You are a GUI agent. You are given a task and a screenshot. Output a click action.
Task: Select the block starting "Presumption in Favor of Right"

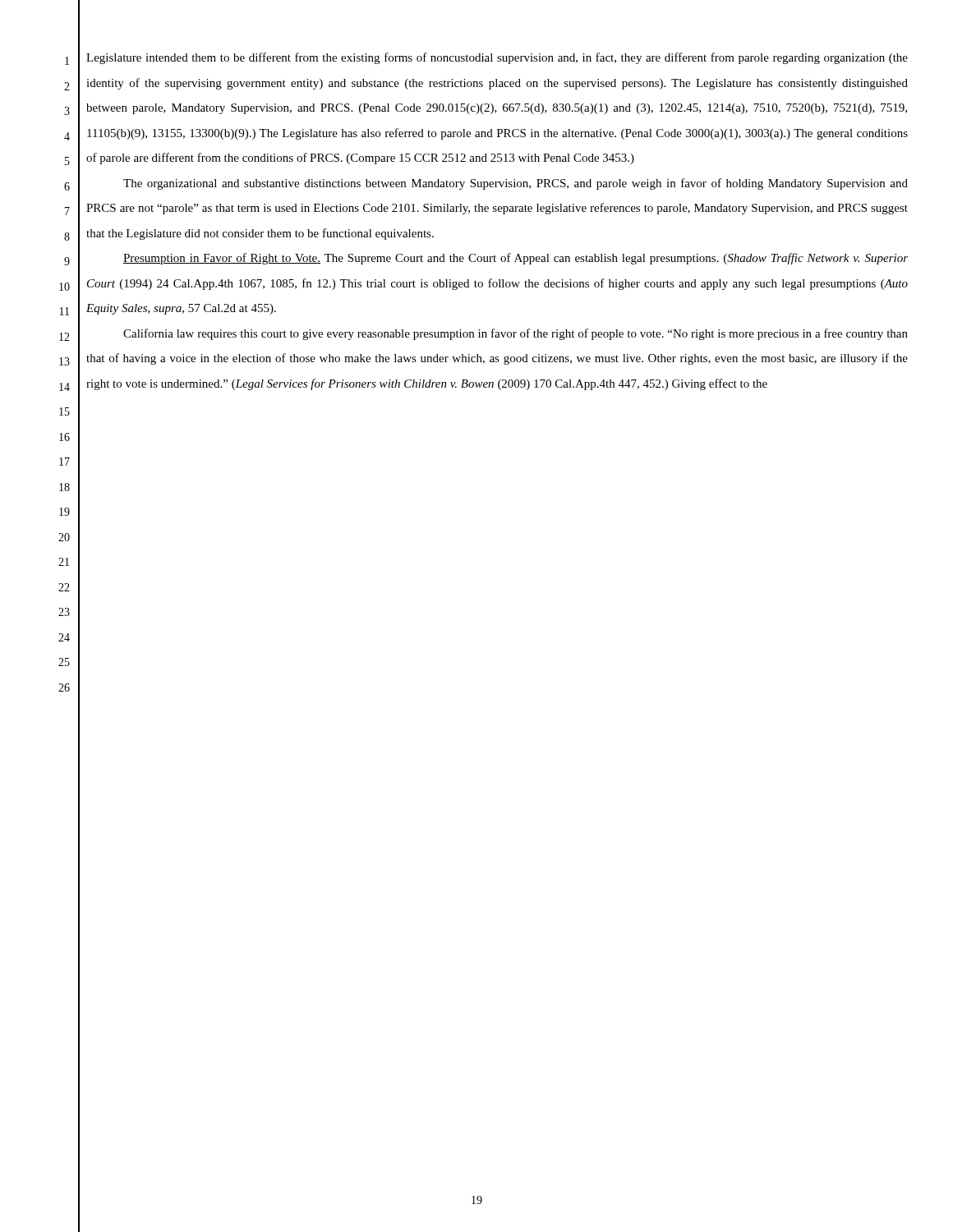tap(497, 283)
